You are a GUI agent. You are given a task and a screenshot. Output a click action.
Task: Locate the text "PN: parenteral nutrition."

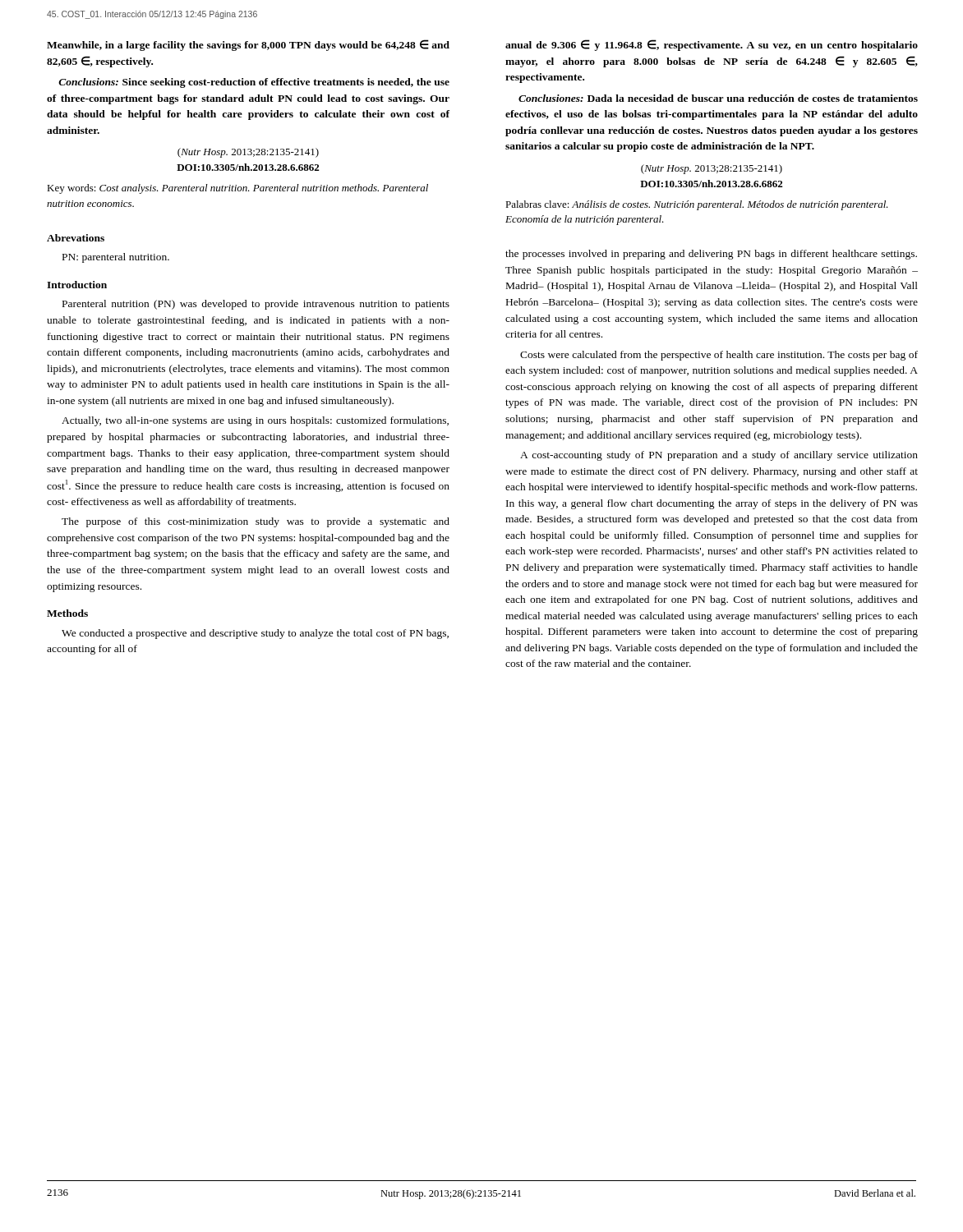[x=116, y=257]
